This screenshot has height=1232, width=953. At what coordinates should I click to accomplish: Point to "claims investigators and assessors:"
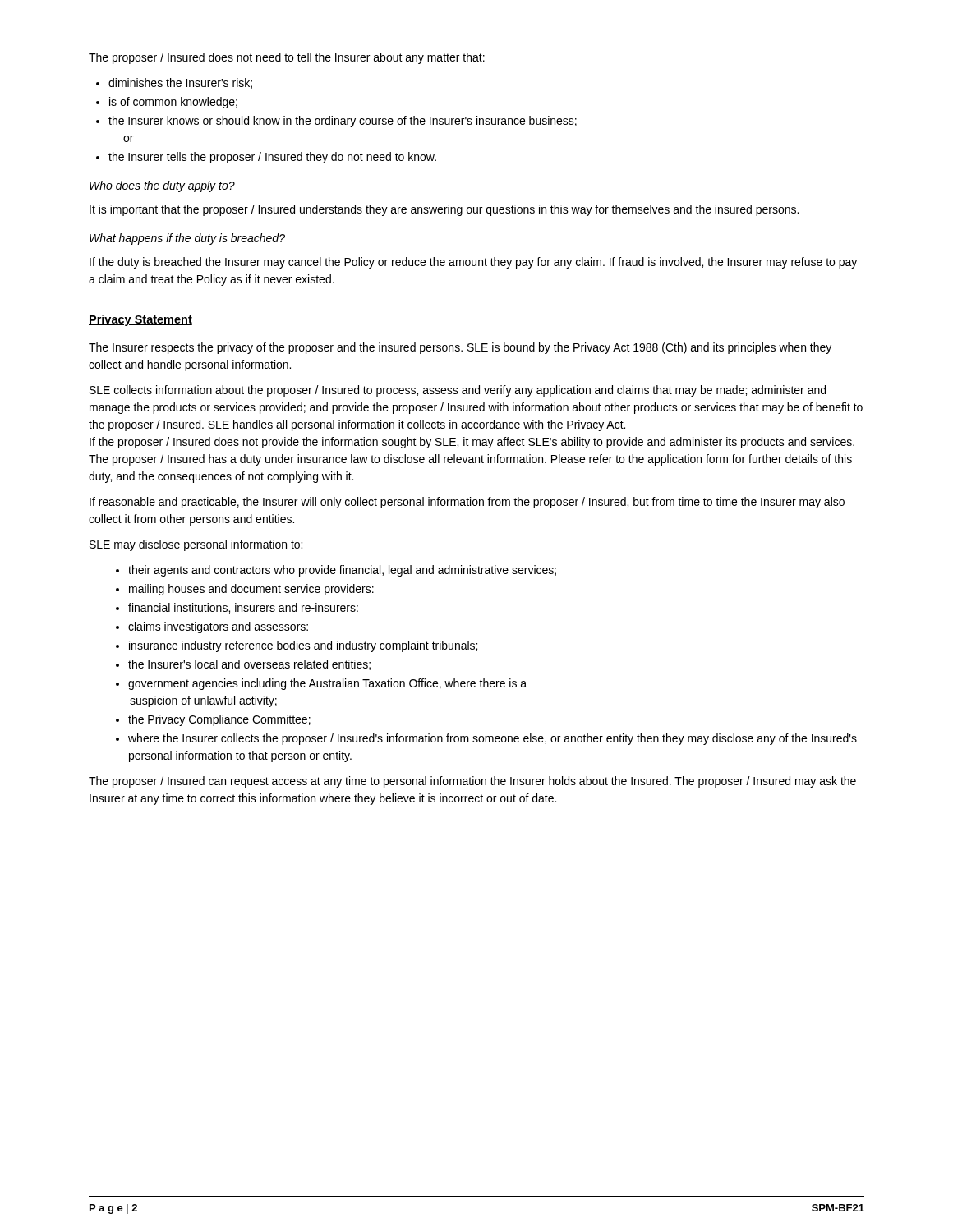click(x=218, y=627)
